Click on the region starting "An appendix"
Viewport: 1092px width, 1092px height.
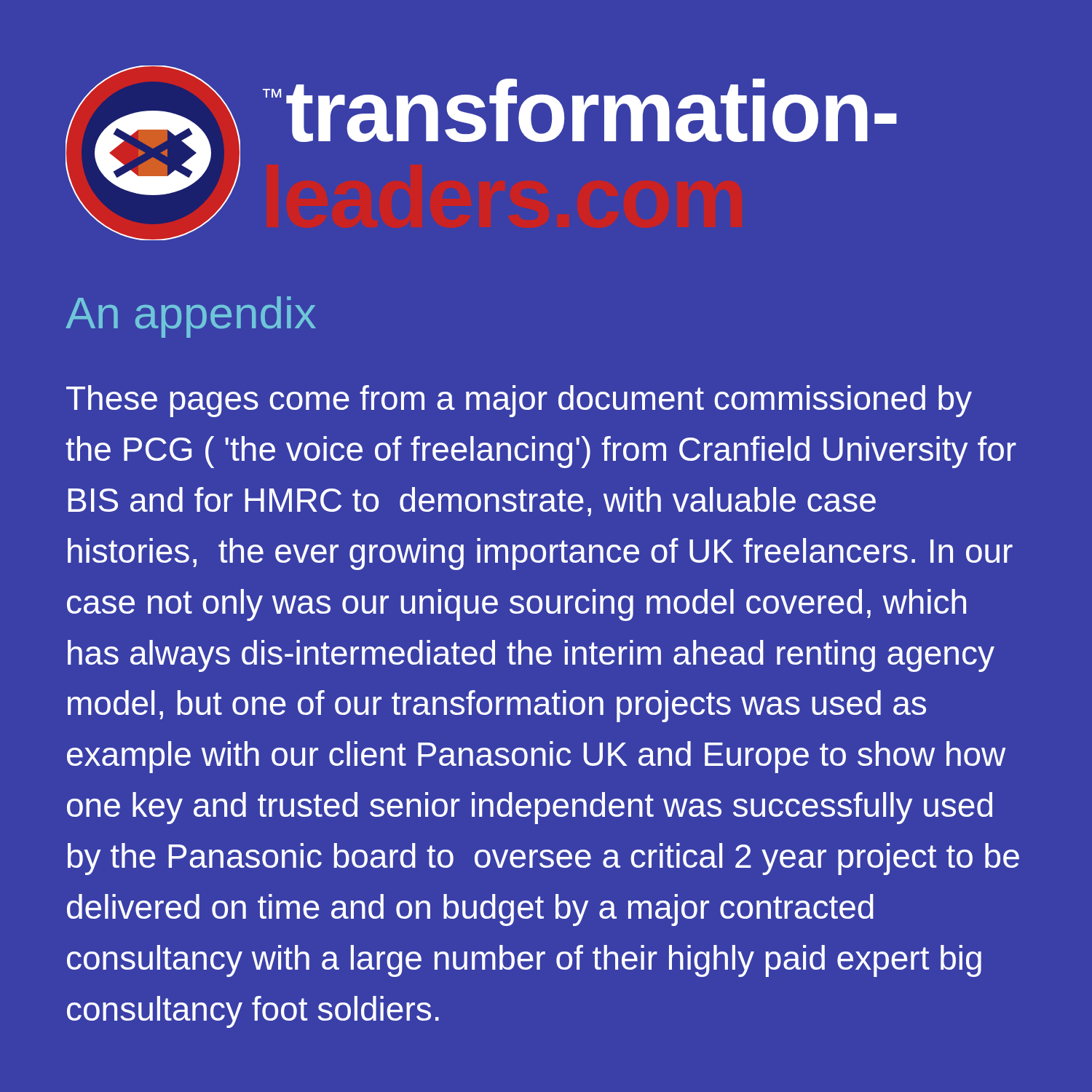point(191,313)
